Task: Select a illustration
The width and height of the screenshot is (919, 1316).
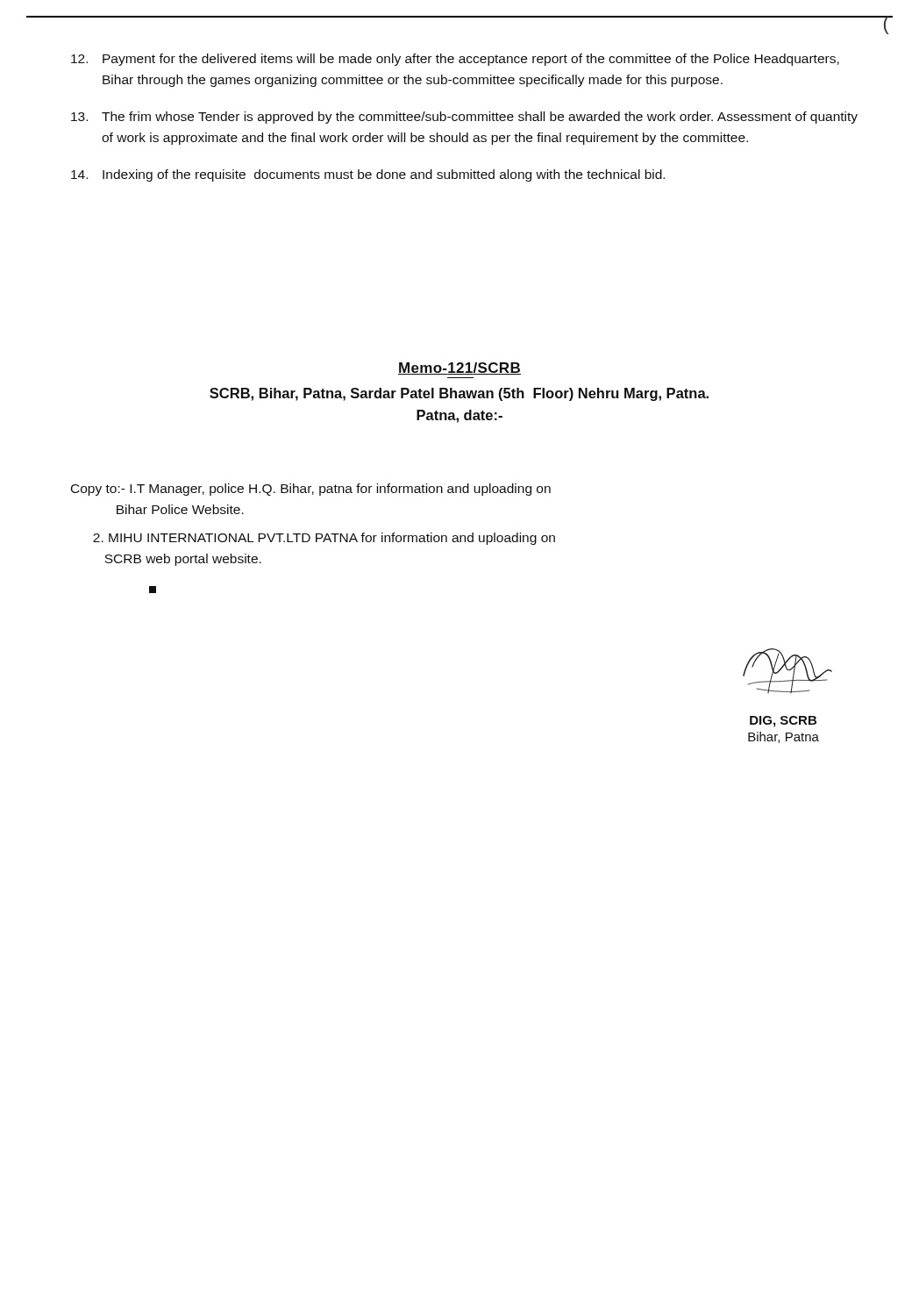Action: tap(783, 671)
